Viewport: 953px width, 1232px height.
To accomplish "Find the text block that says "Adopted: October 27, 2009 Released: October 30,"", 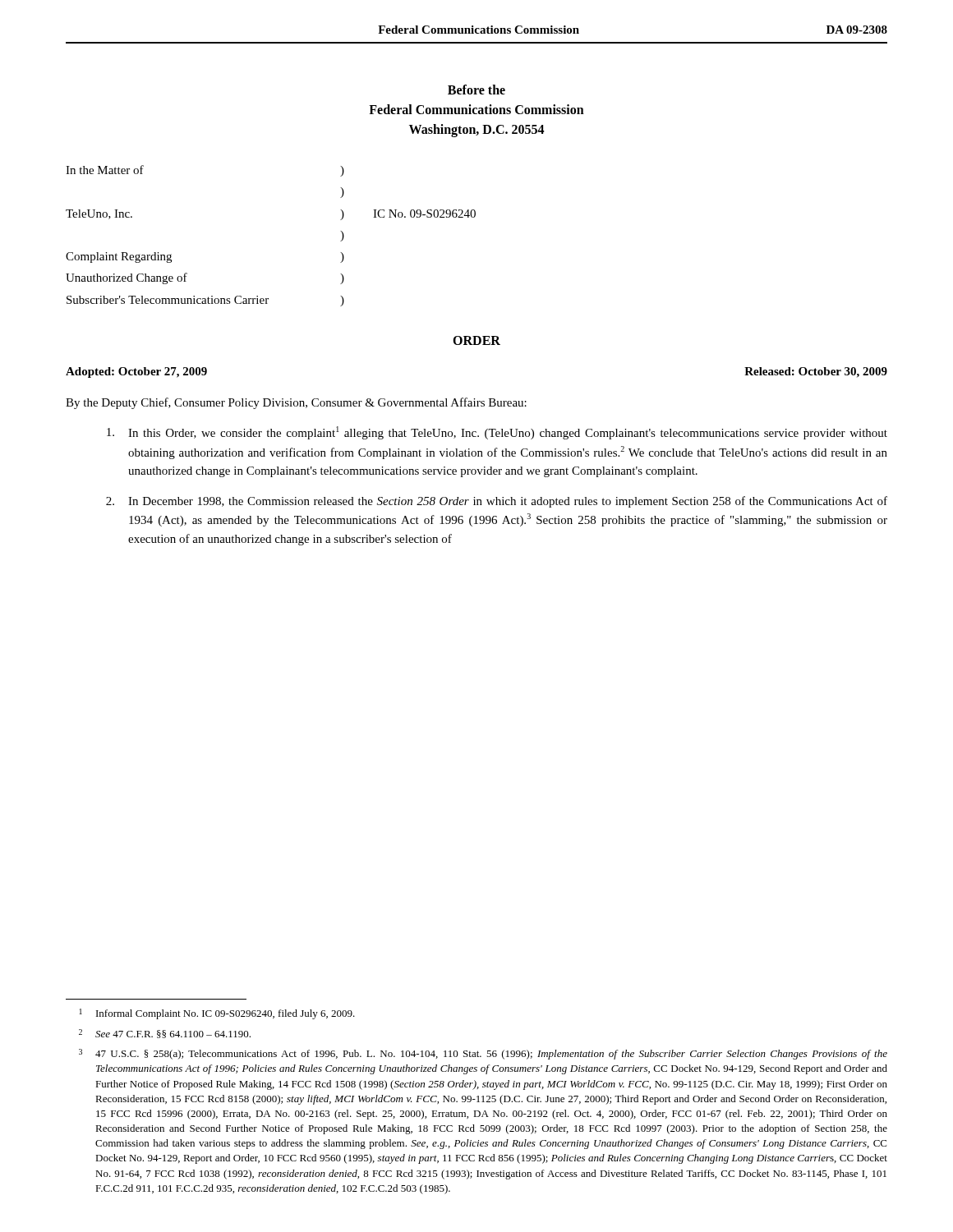I will click(x=135, y=372).
